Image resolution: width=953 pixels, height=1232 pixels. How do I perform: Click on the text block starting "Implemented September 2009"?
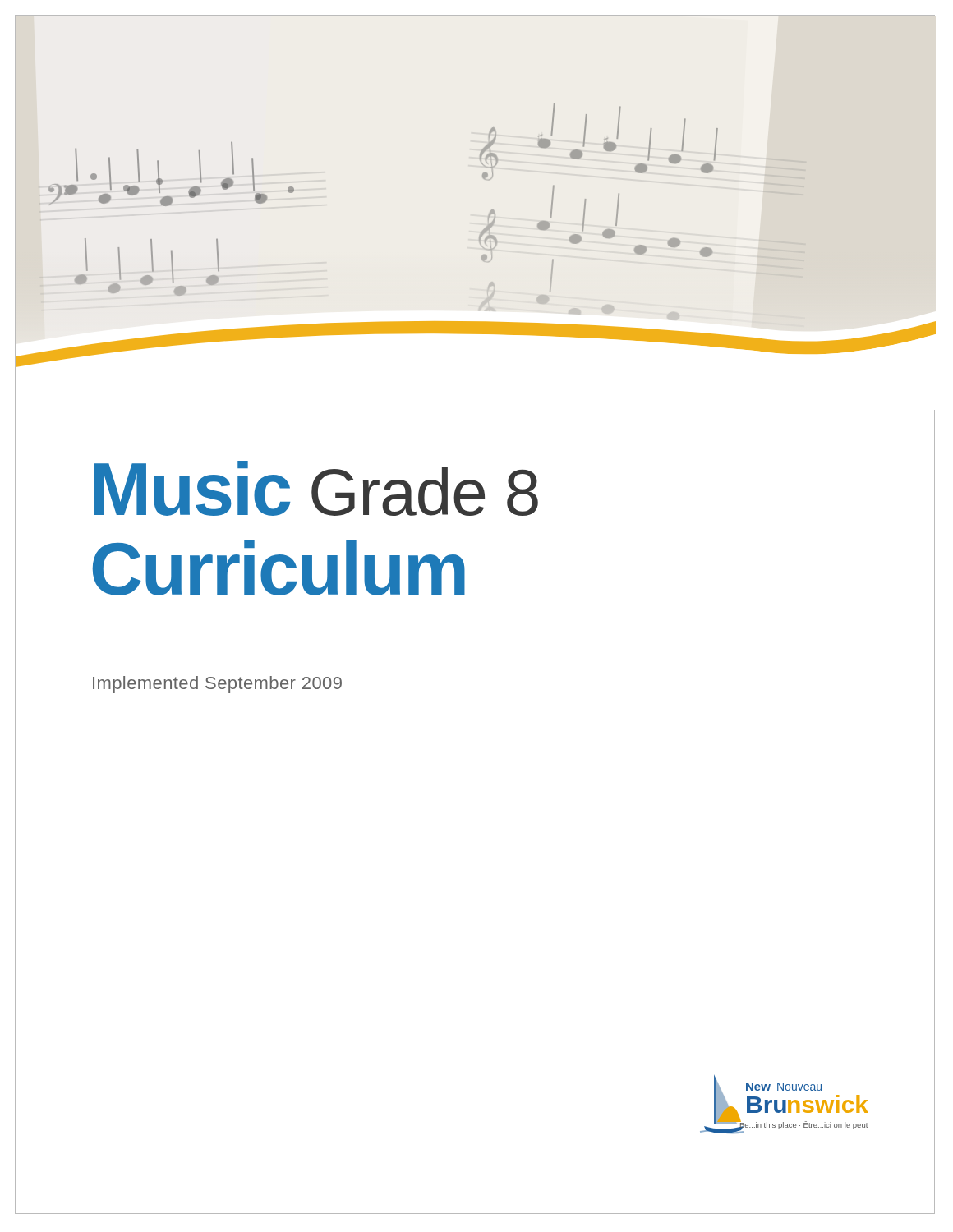(x=217, y=683)
